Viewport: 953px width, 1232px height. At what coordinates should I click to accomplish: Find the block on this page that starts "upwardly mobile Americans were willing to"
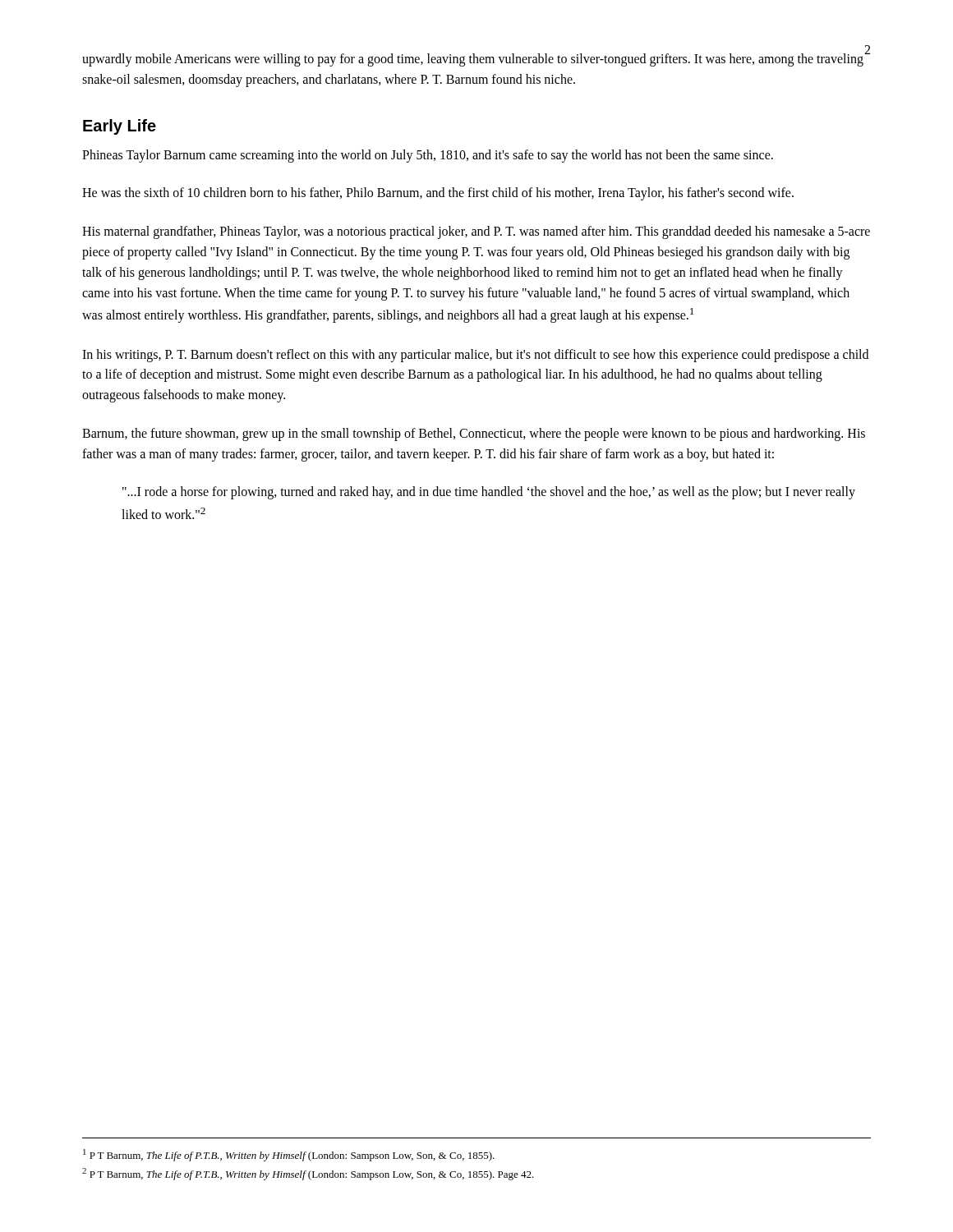473,69
